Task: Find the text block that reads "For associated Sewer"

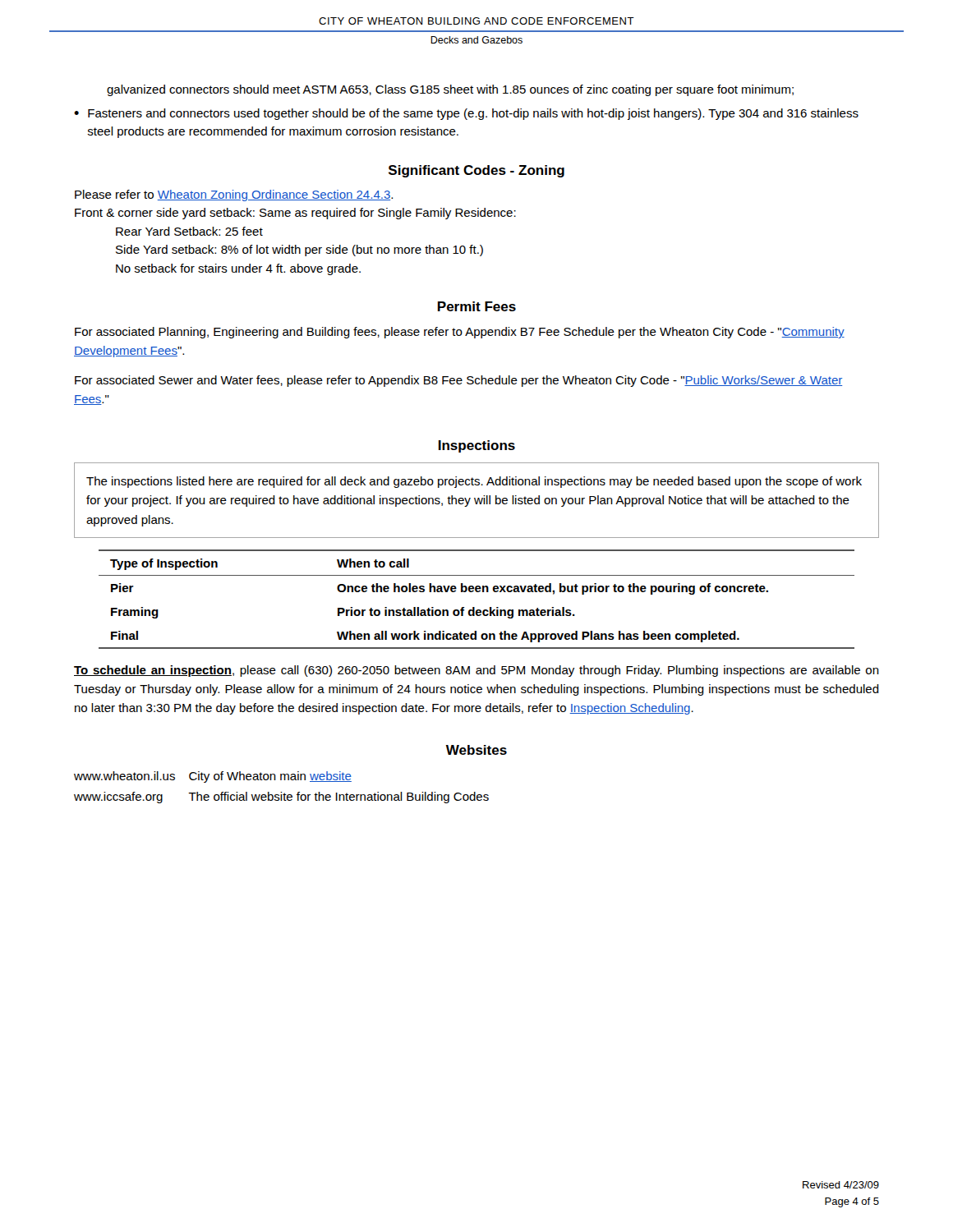Action: click(x=458, y=389)
